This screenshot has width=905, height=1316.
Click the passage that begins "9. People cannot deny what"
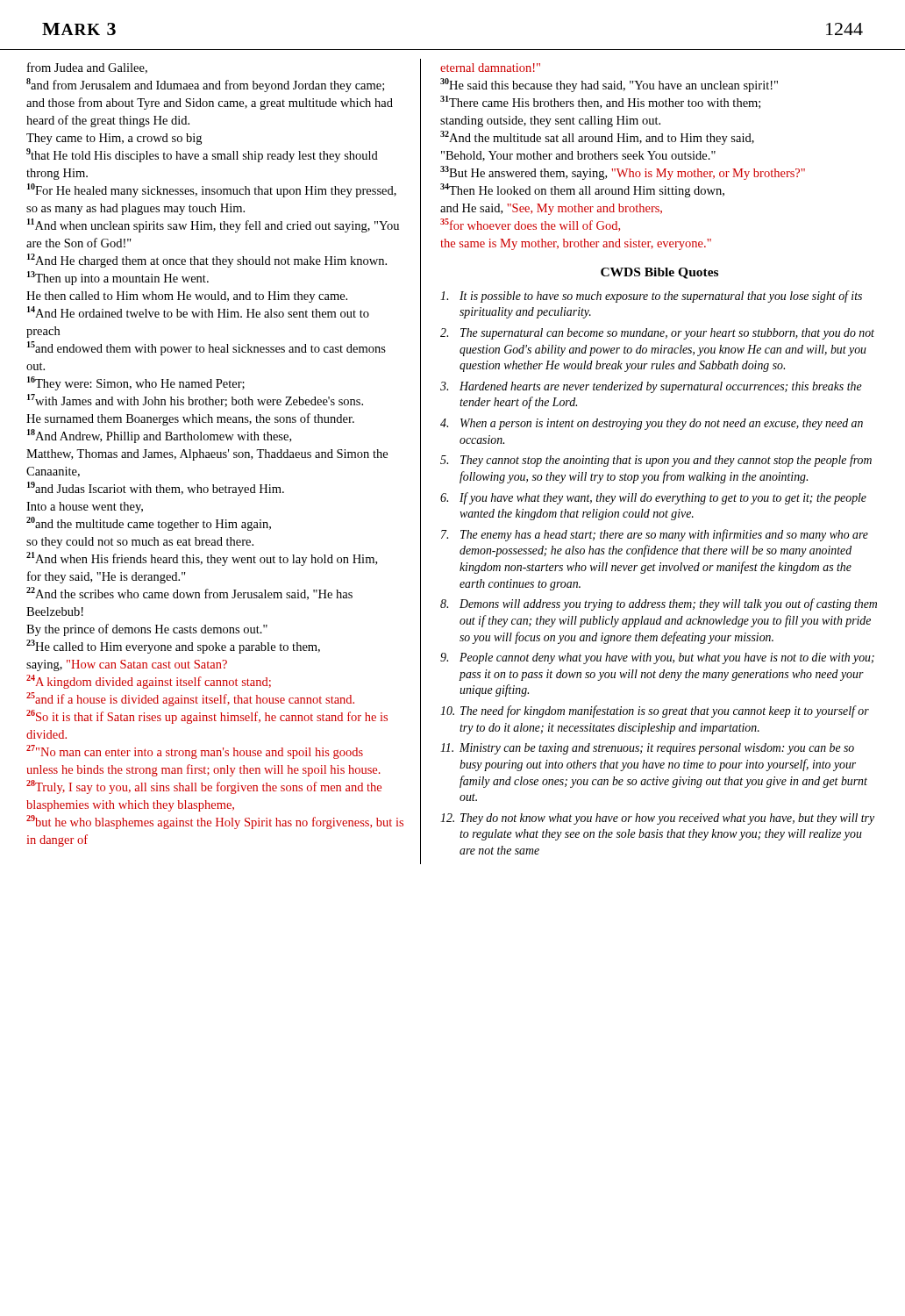pos(659,675)
